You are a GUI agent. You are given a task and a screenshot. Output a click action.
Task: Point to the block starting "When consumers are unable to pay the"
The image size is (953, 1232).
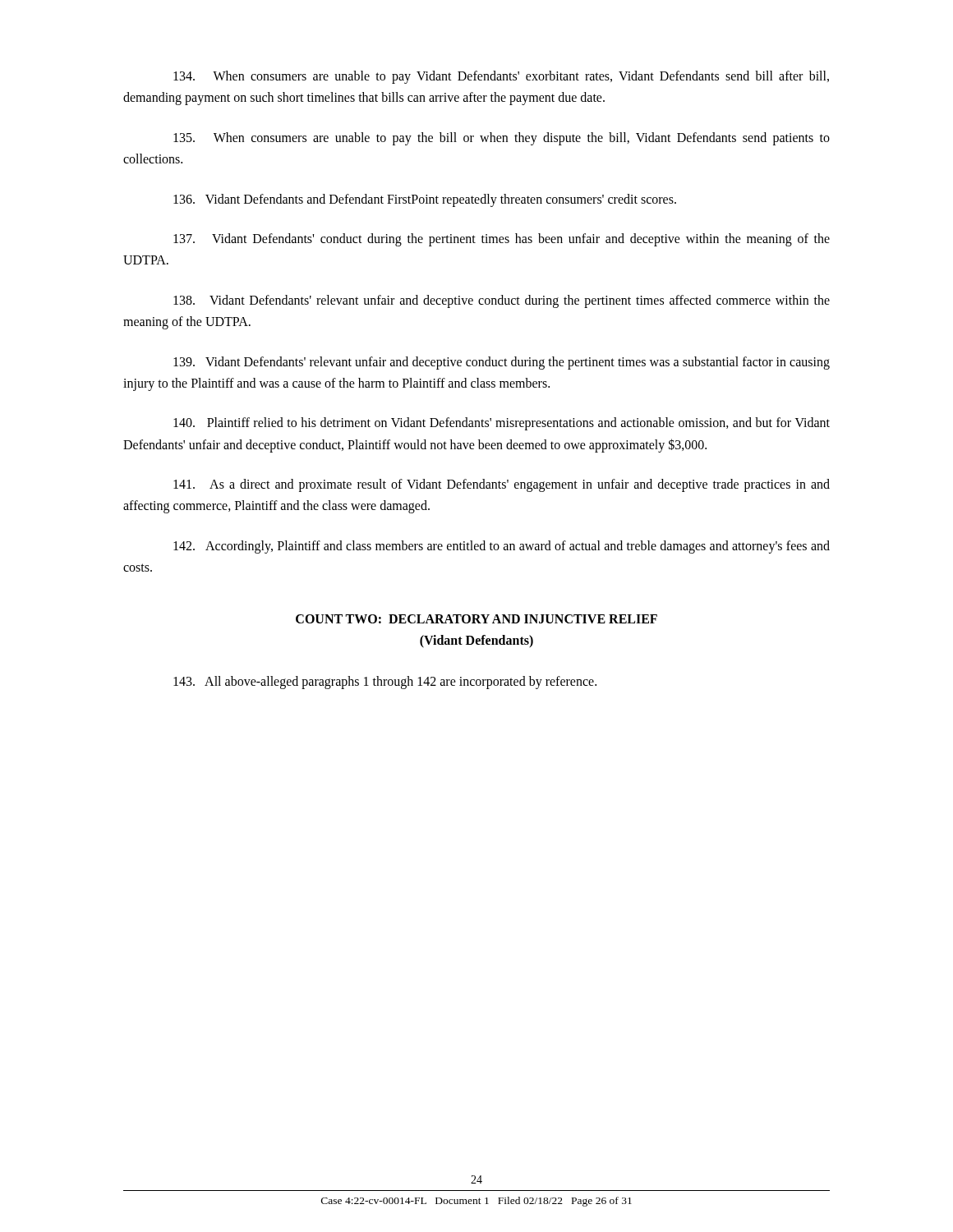[x=476, y=148]
